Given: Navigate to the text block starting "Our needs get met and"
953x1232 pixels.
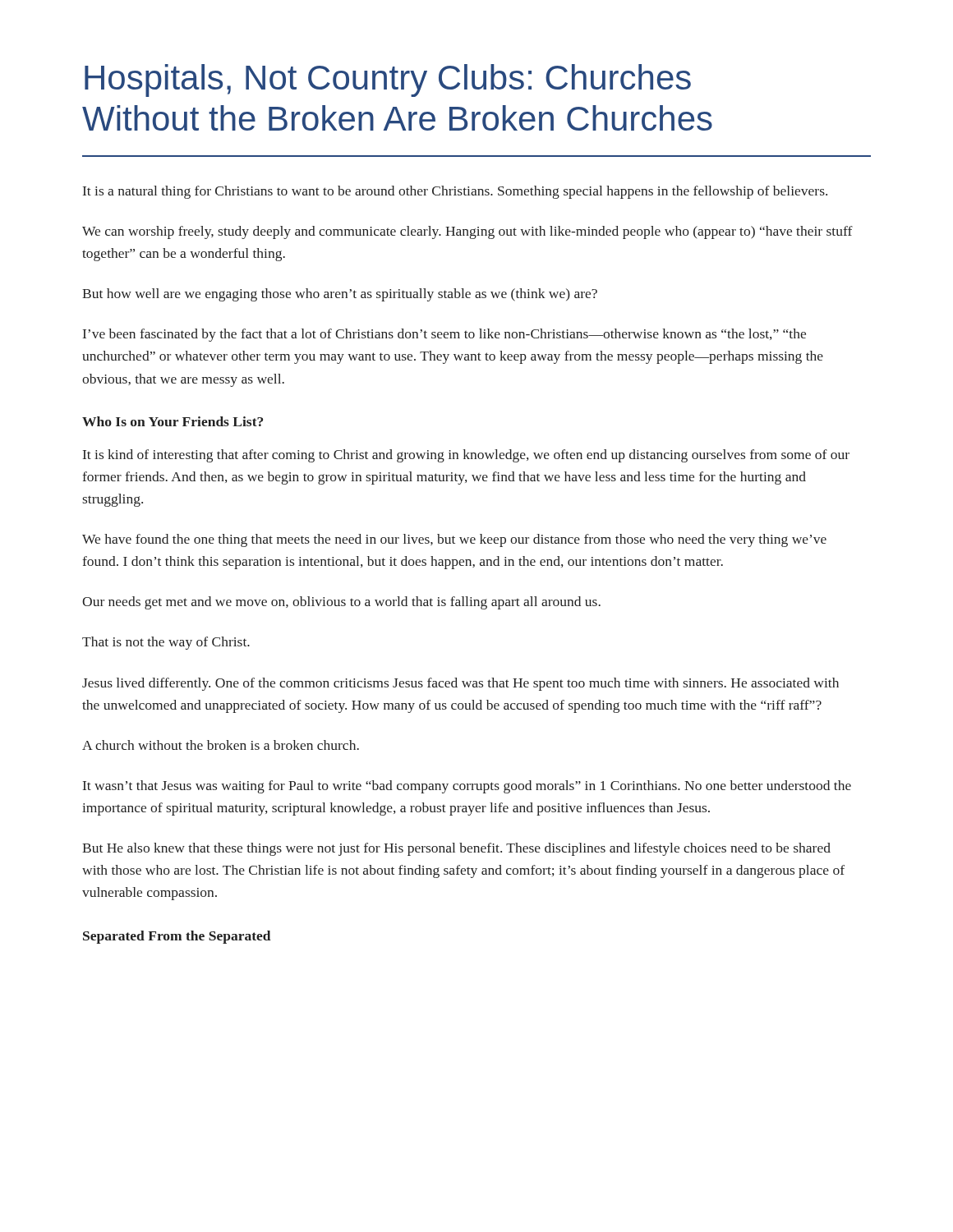Looking at the screenshot, I should coord(342,601).
